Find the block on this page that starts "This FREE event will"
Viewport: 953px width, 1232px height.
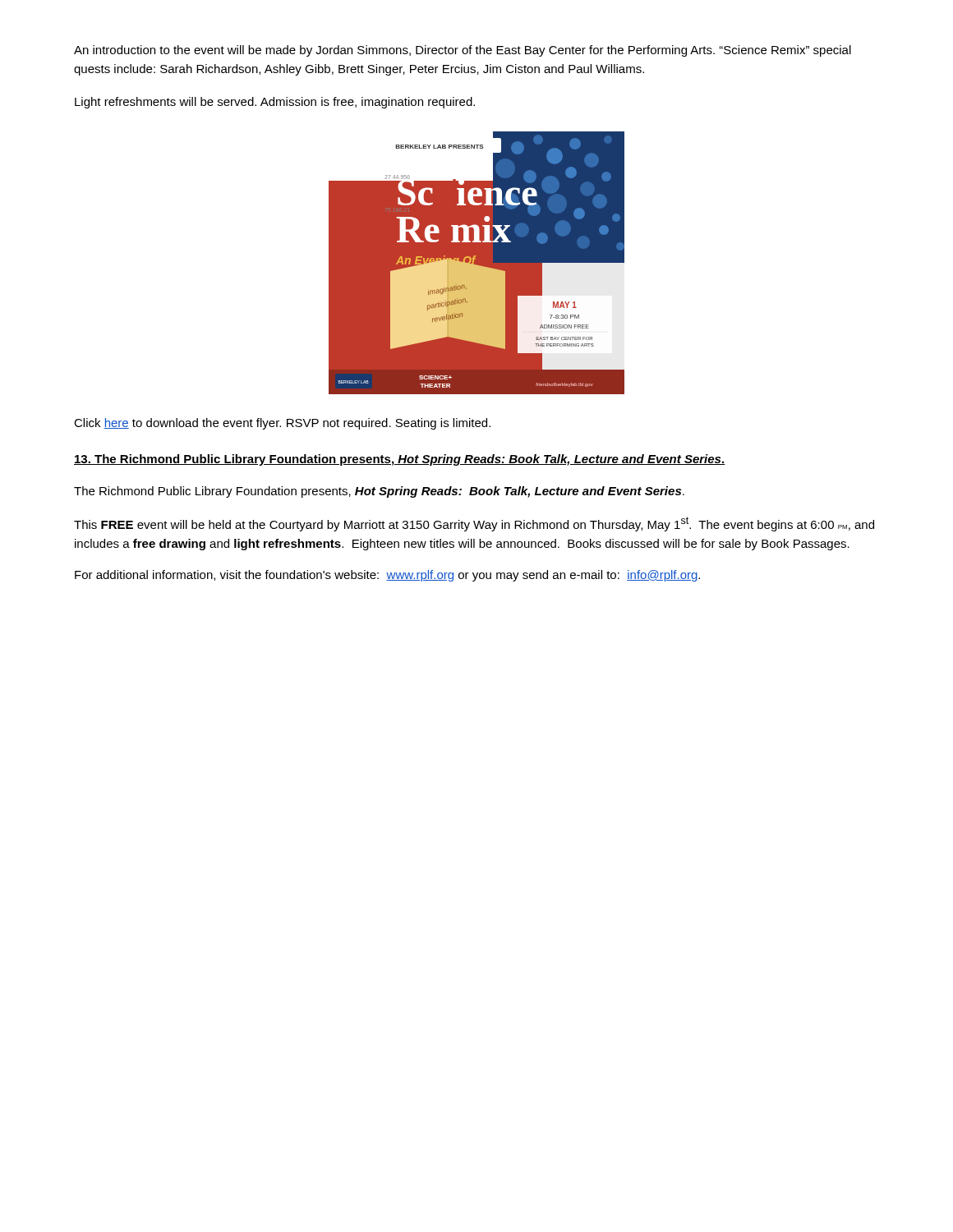coord(474,532)
